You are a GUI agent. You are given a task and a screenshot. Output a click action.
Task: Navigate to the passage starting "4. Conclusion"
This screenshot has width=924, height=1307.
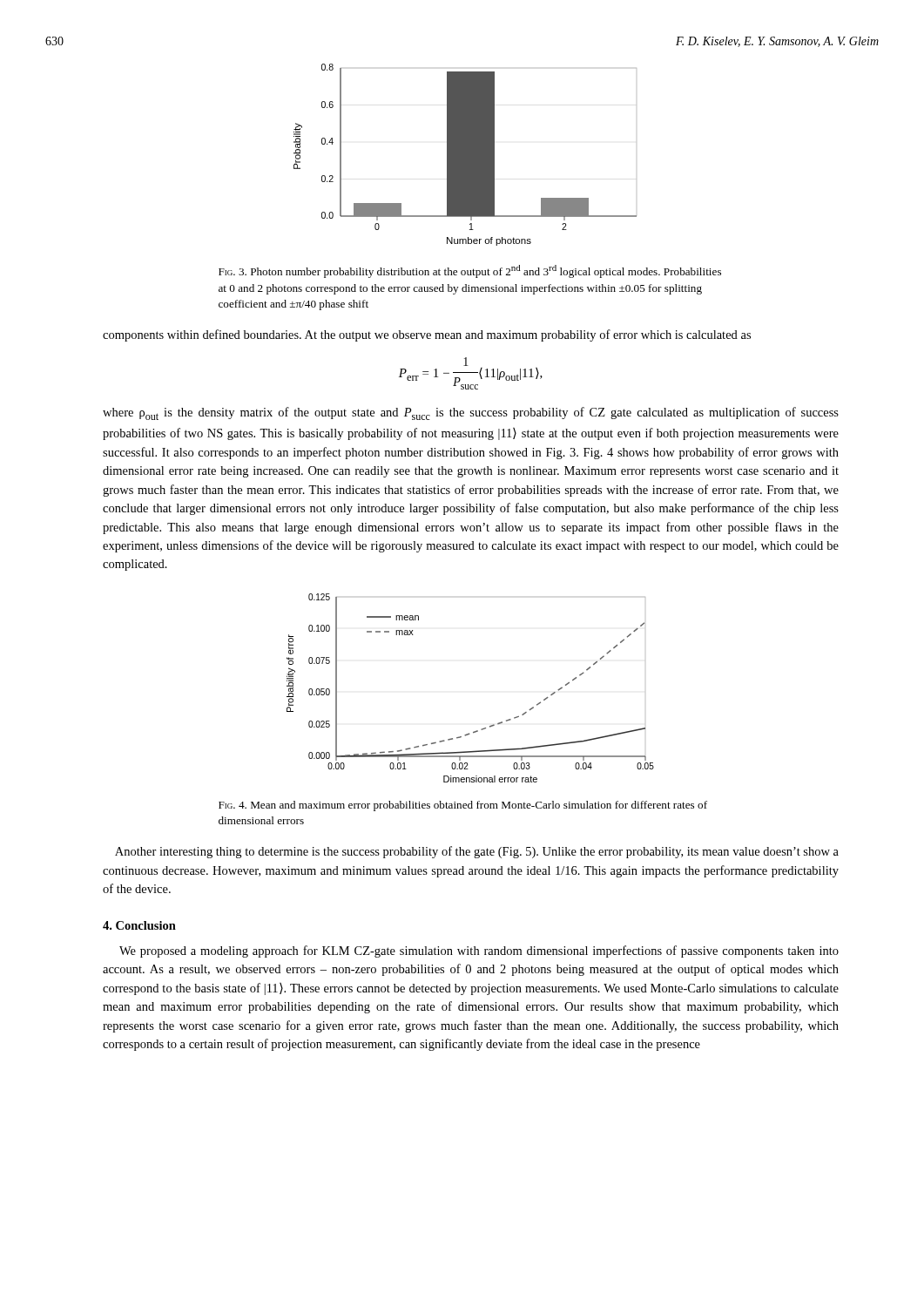[139, 925]
